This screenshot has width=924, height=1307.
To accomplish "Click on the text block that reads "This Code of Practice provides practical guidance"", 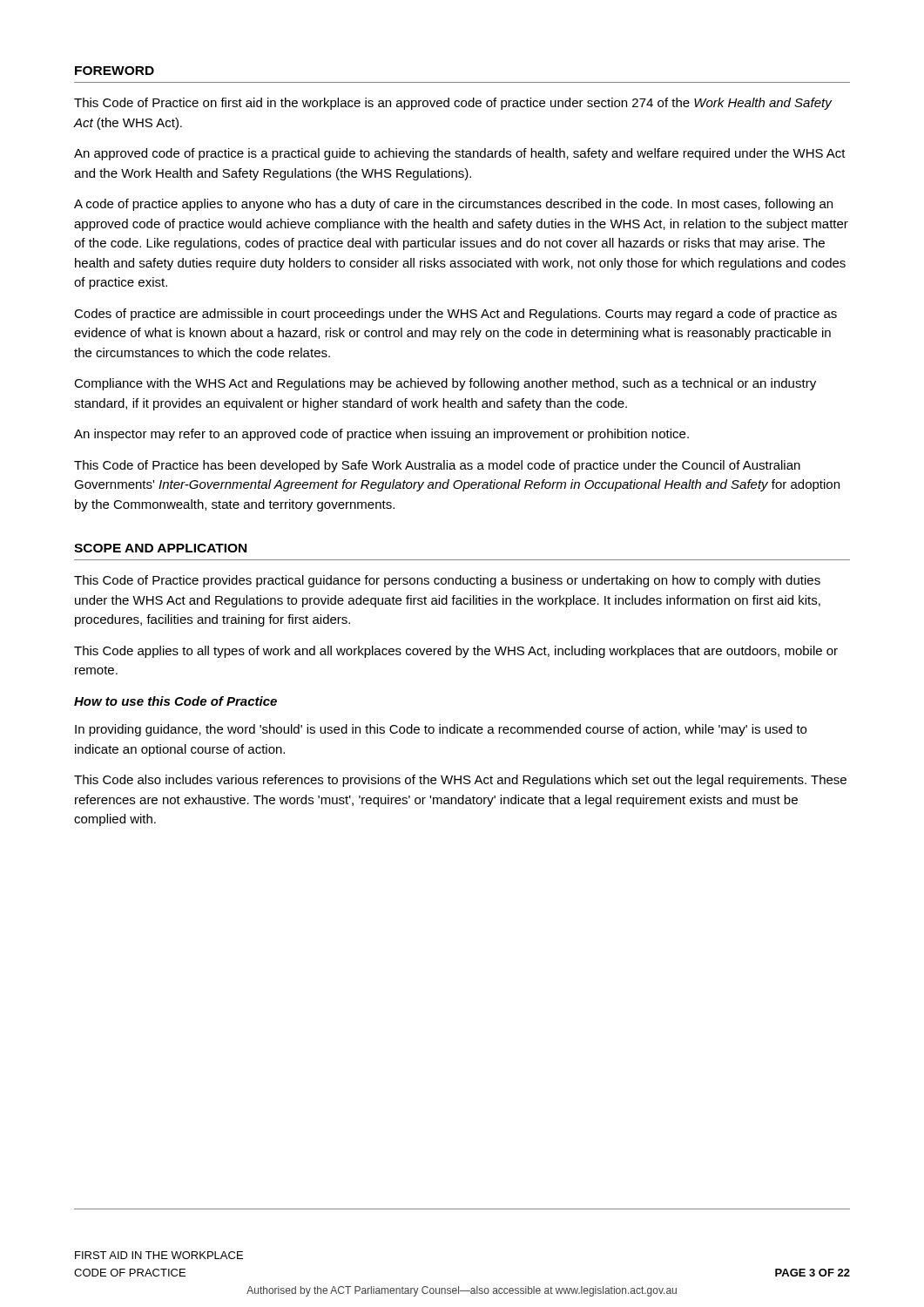I will click(x=448, y=599).
